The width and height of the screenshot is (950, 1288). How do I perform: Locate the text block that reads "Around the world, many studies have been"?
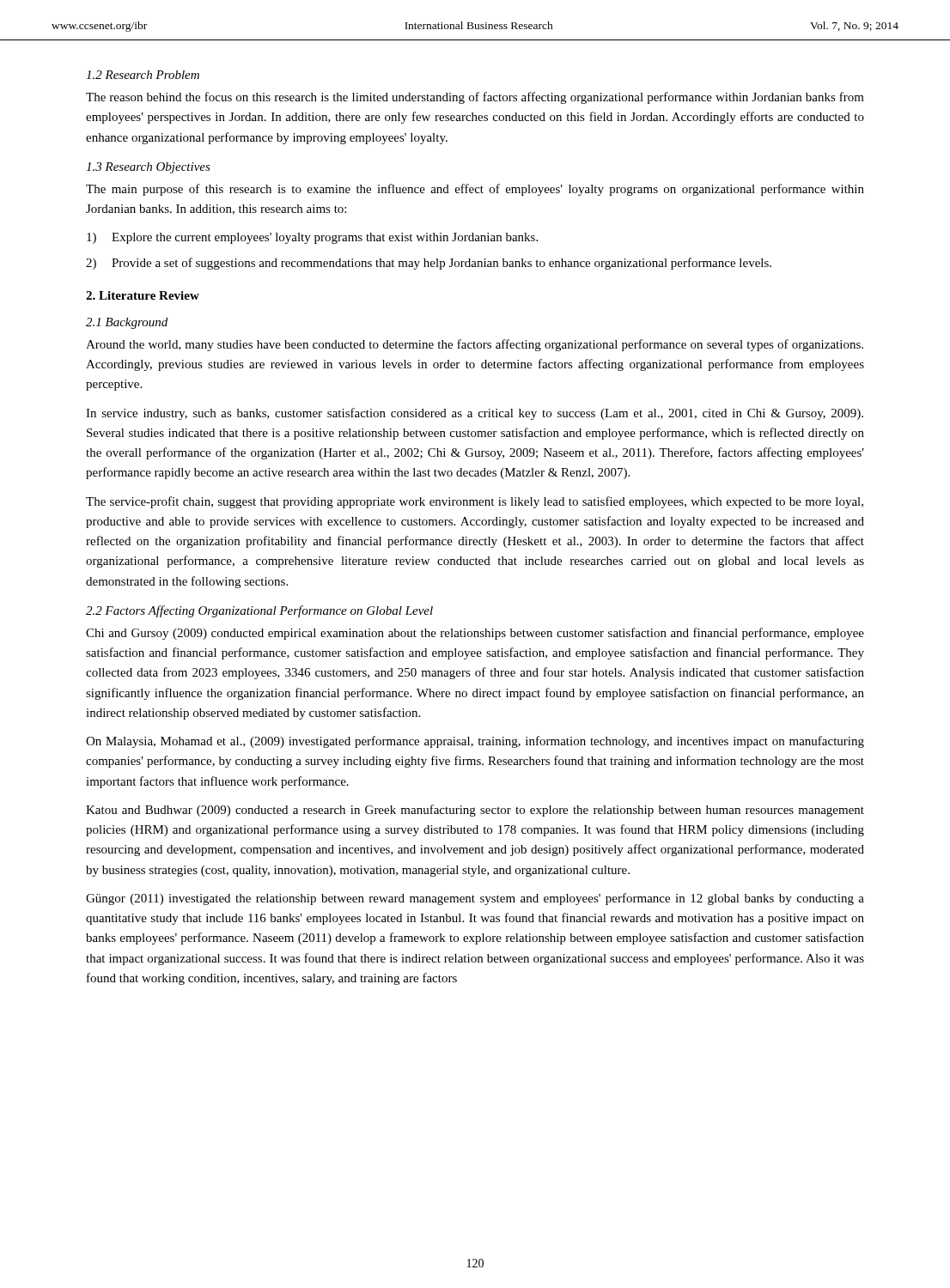point(475,365)
